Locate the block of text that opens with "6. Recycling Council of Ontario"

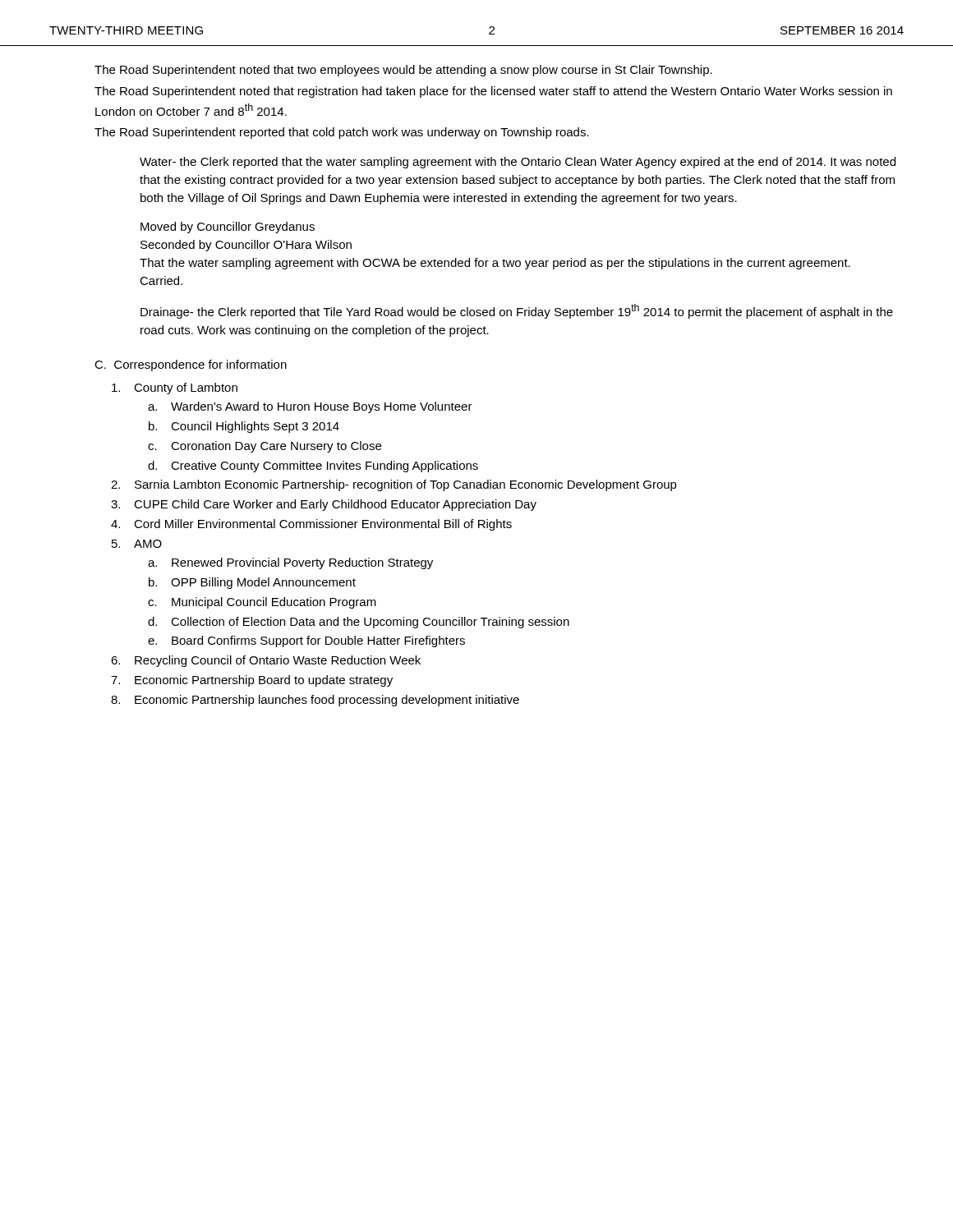point(266,660)
